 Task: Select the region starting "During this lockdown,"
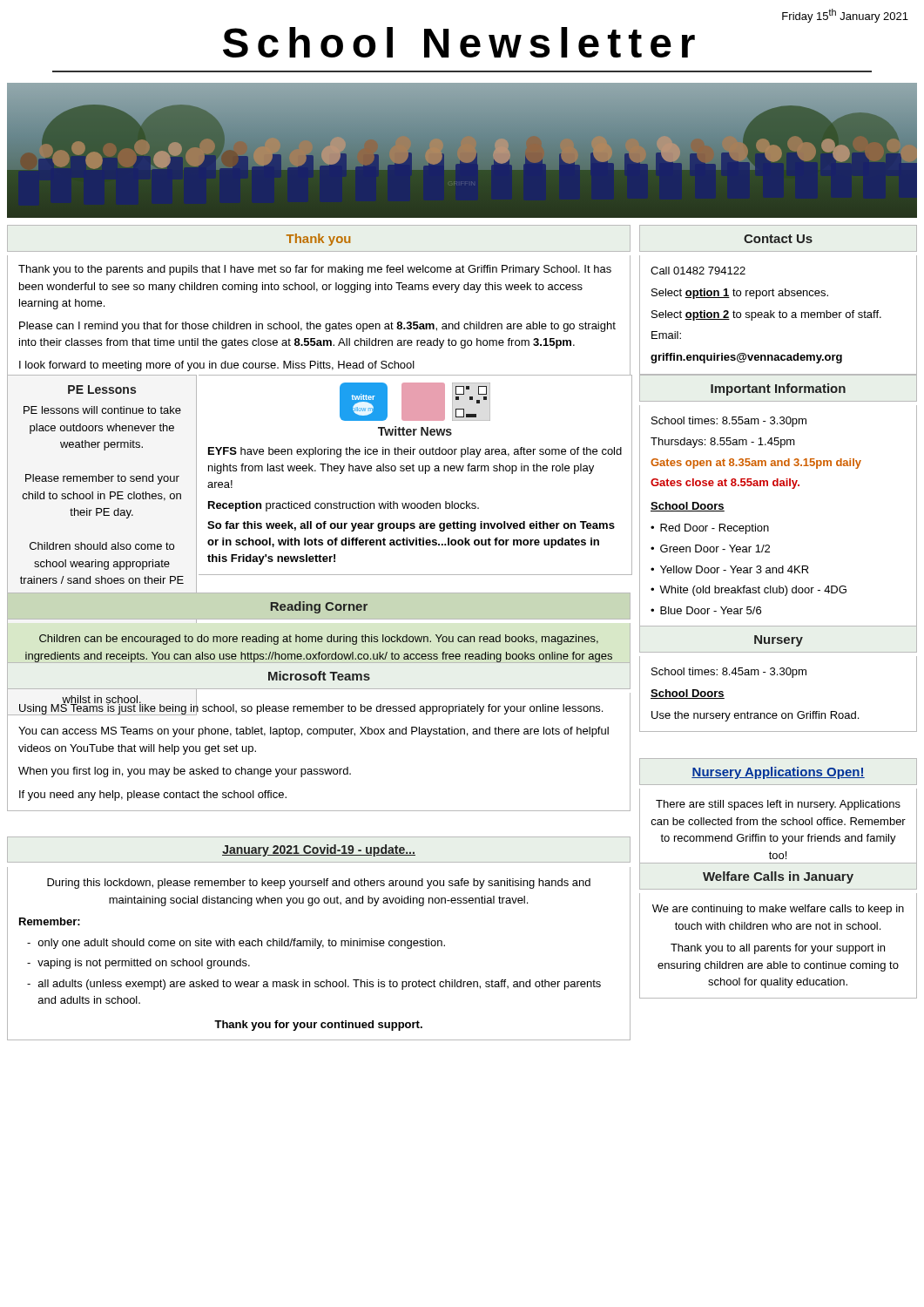tap(319, 953)
